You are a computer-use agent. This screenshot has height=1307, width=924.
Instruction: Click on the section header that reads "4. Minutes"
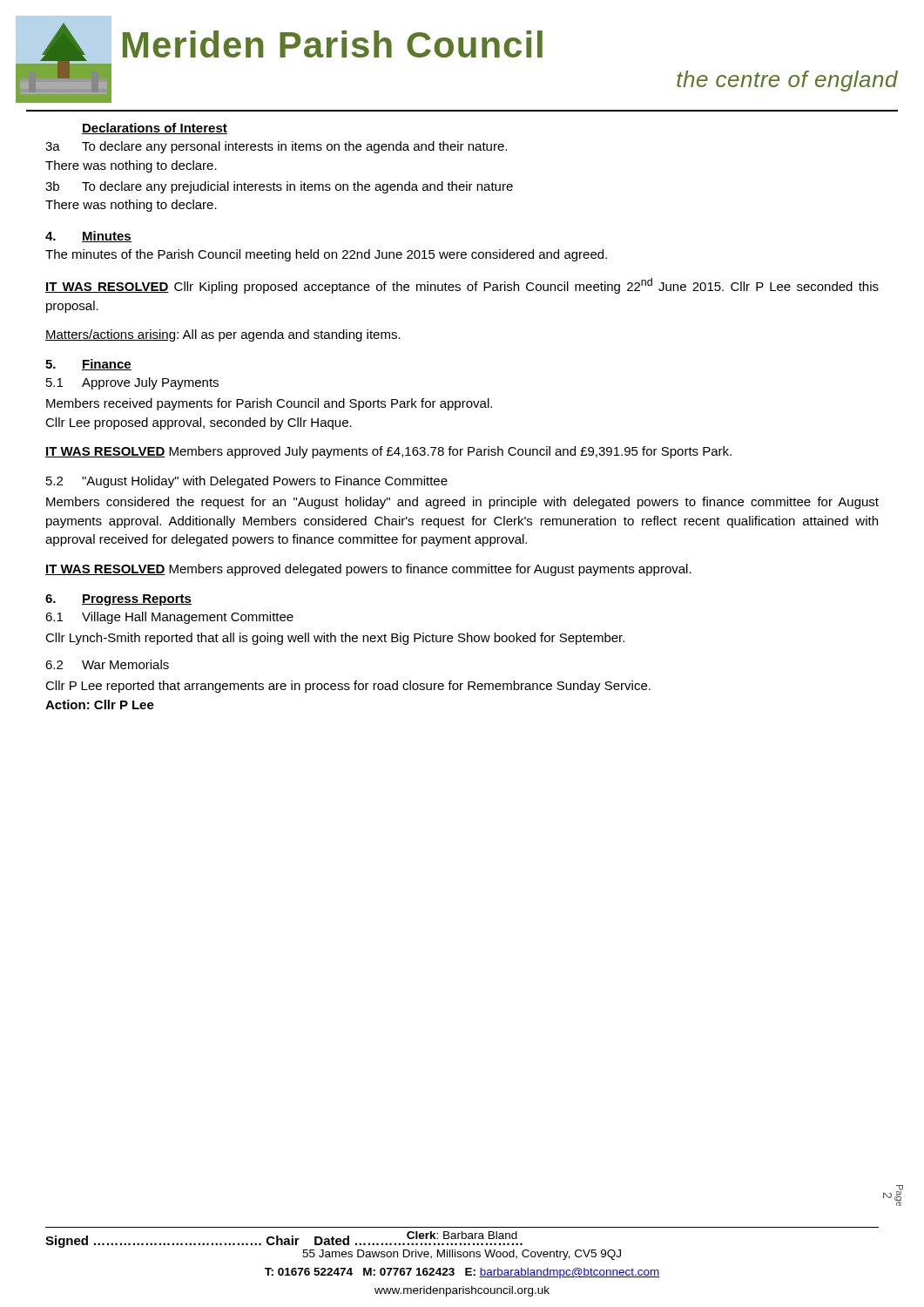(x=88, y=236)
